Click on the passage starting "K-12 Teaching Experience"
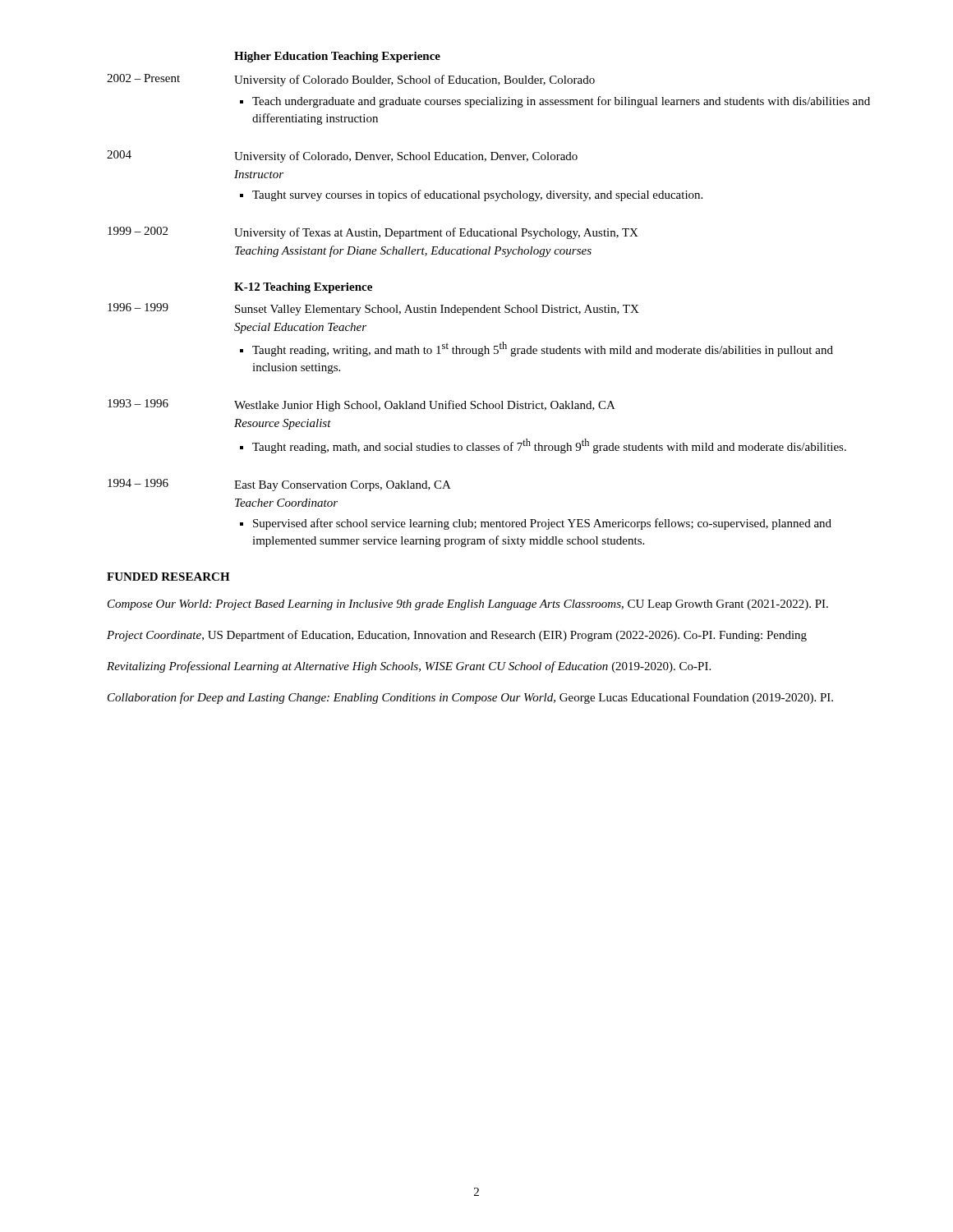The width and height of the screenshot is (953, 1232). pyautogui.click(x=303, y=286)
